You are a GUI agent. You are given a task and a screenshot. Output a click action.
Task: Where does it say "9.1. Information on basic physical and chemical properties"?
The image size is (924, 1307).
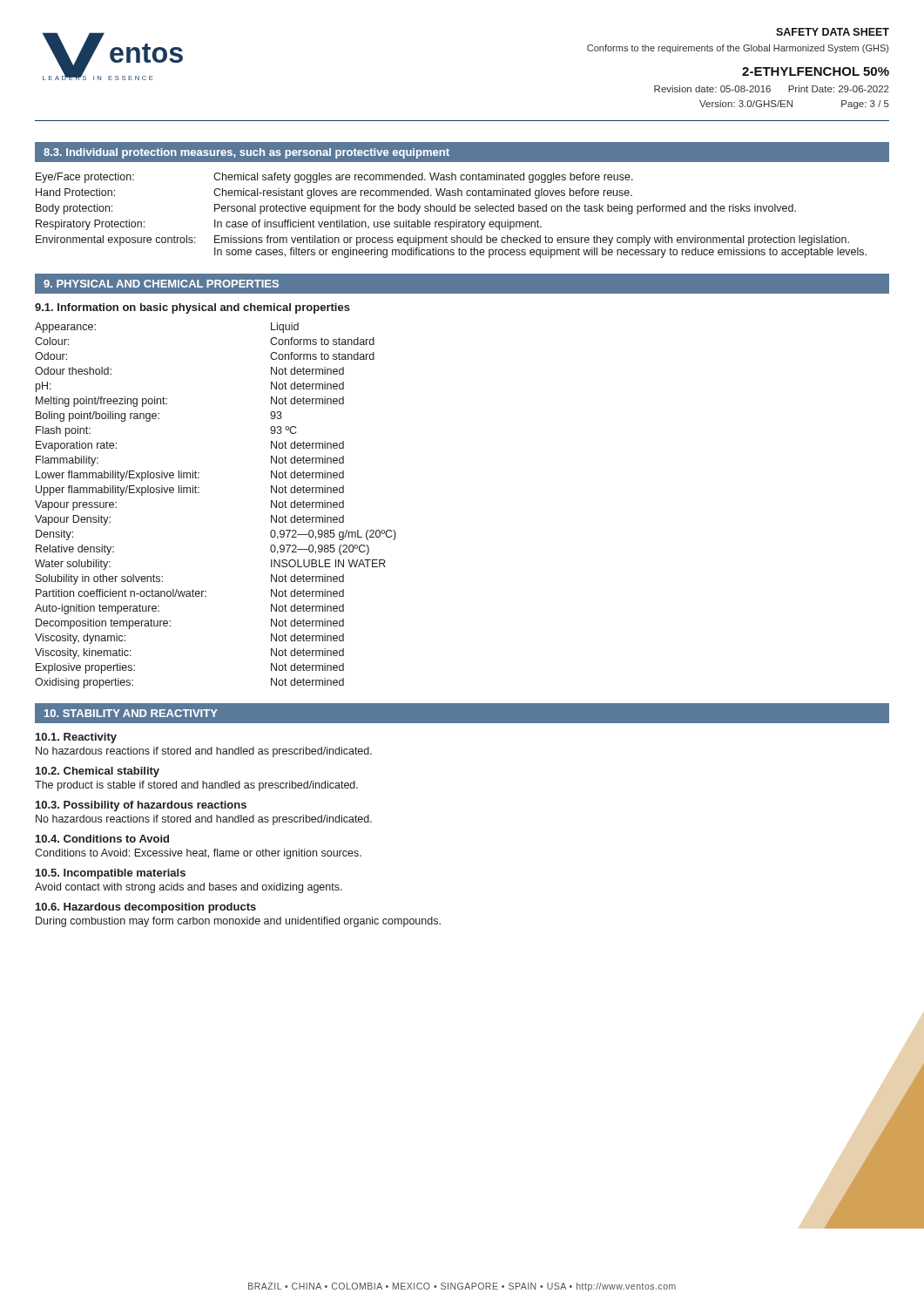point(192,307)
